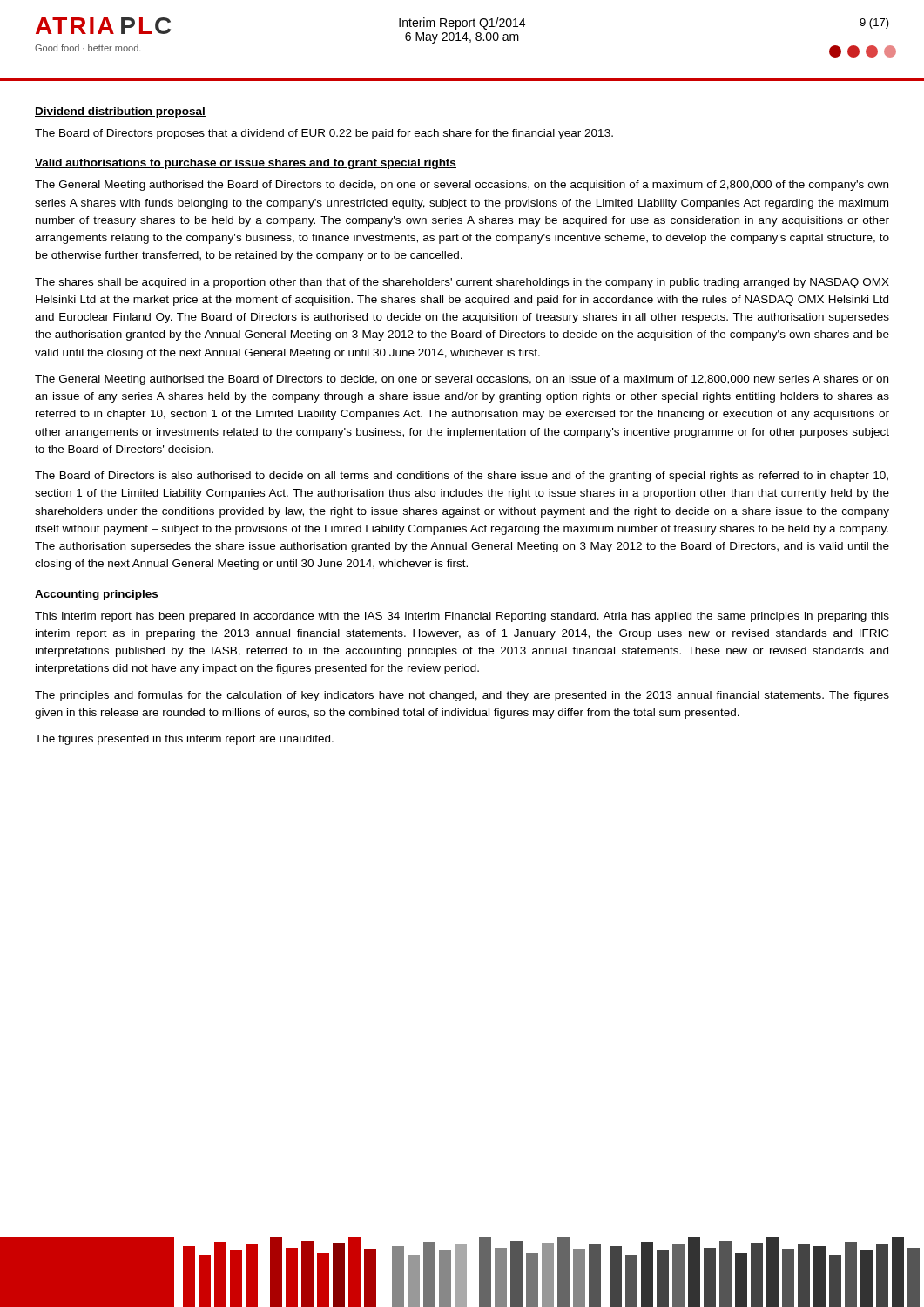
Task: Find the text block starting "The figures presented in this"
Action: 184,738
